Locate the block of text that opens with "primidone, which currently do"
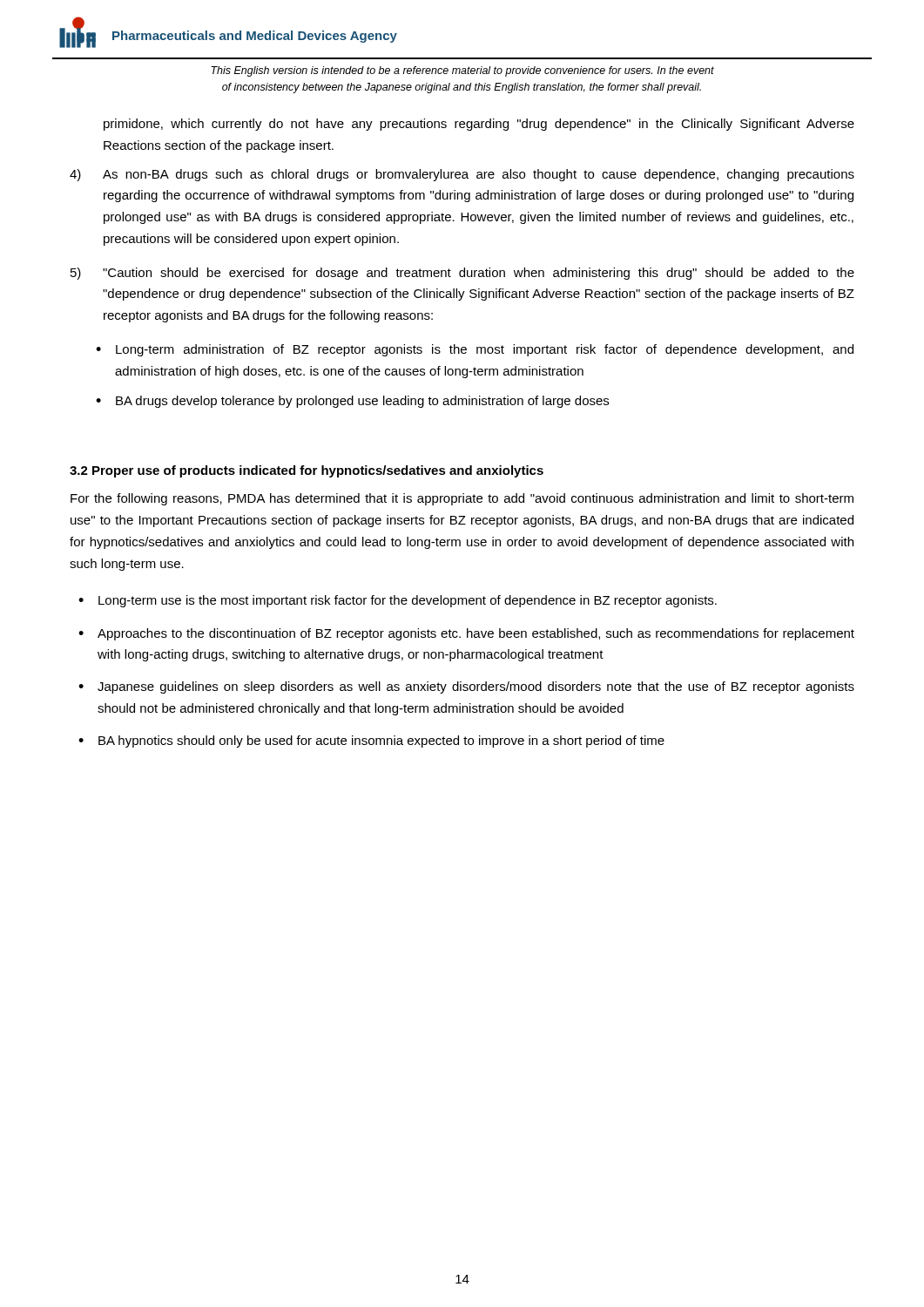Viewport: 924px width, 1307px height. point(479,134)
